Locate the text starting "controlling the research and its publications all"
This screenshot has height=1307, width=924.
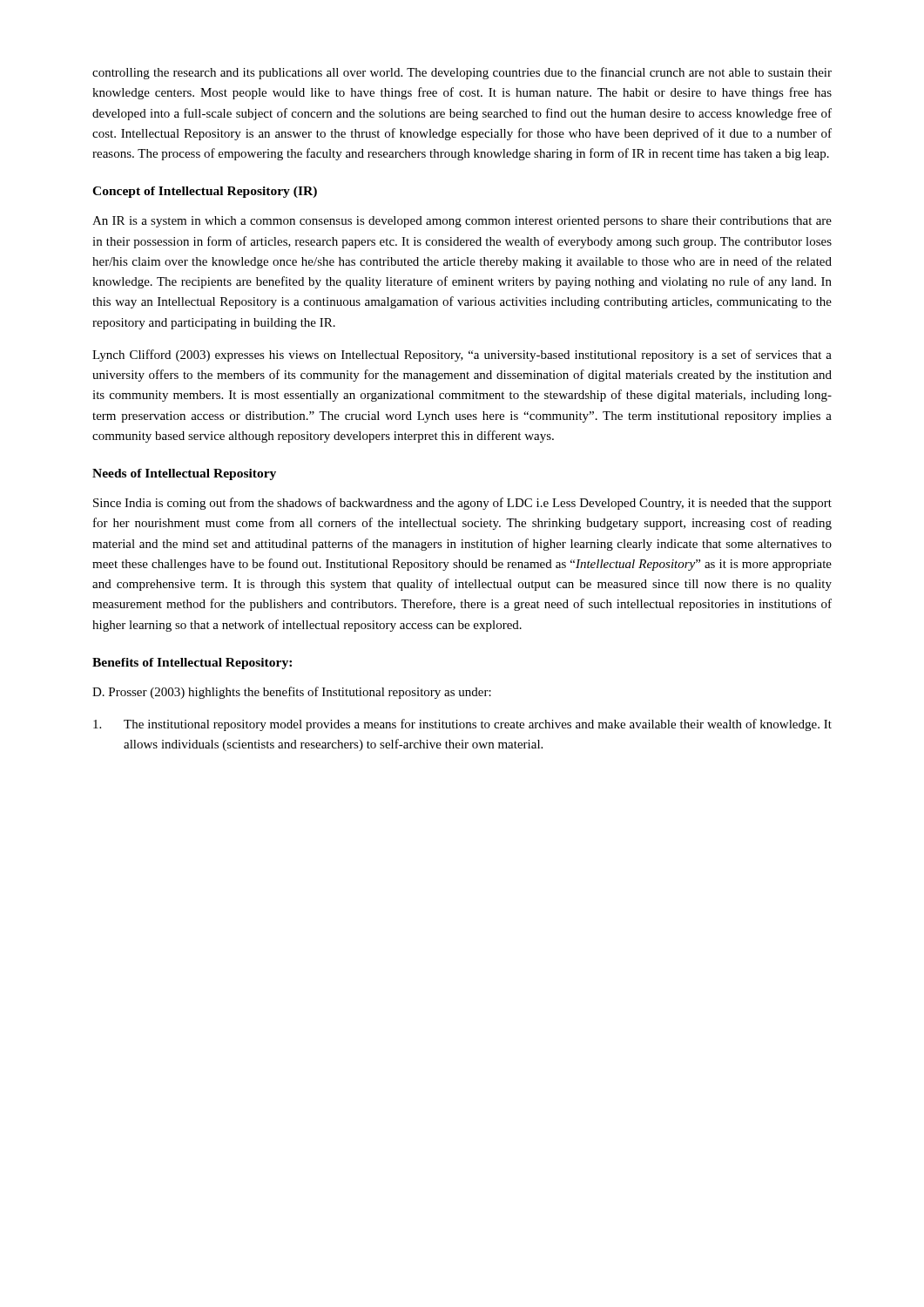462,113
